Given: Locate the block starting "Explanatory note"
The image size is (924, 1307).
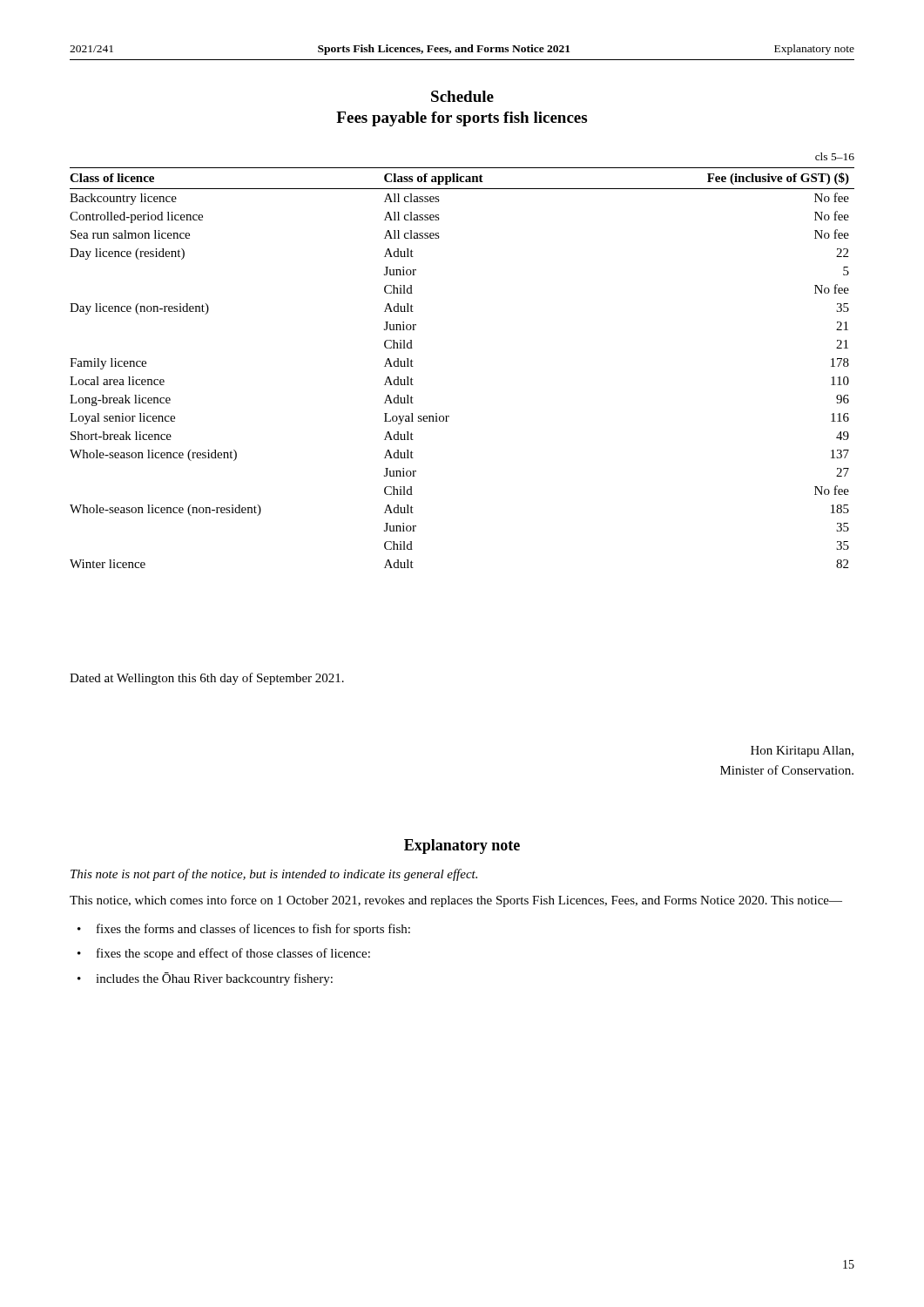Looking at the screenshot, I should [x=462, y=845].
